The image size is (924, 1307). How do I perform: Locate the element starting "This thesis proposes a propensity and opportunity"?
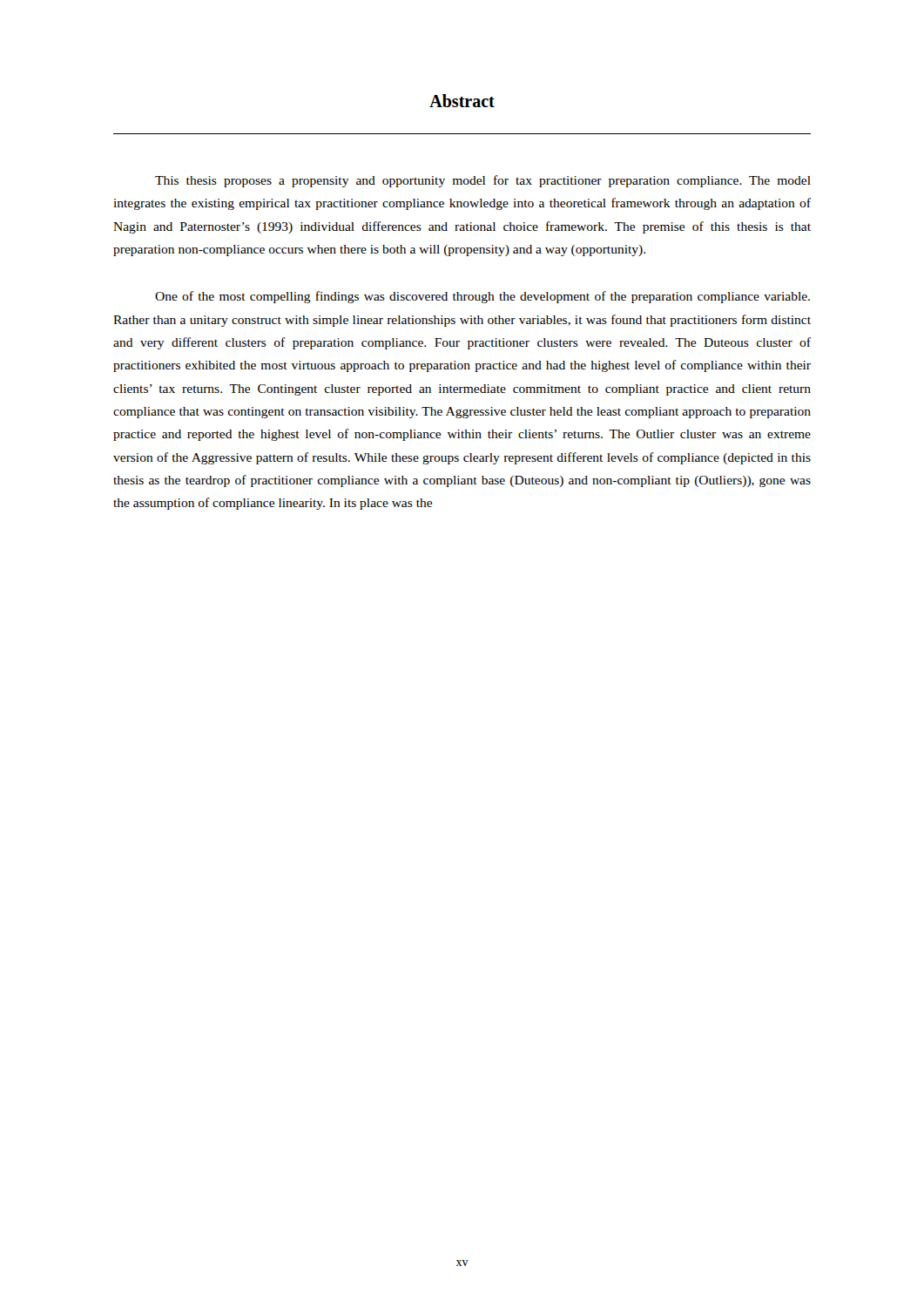click(462, 214)
